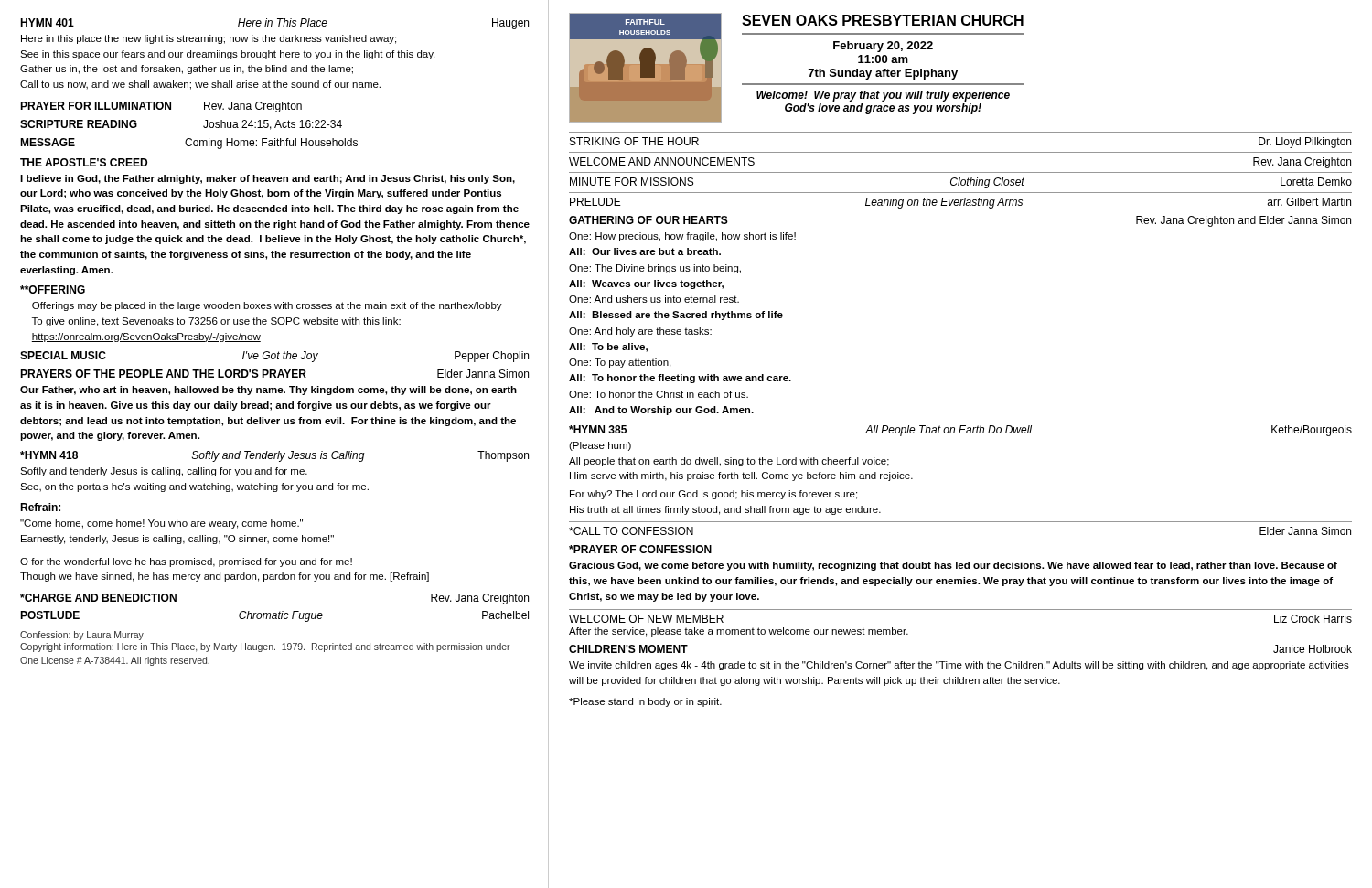Screen dimensions: 888x1372
Task: Point to the passage starting "STRIKING OF THE HOUR Dr. Lloyd Pilkington"
Action: coord(960,142)
